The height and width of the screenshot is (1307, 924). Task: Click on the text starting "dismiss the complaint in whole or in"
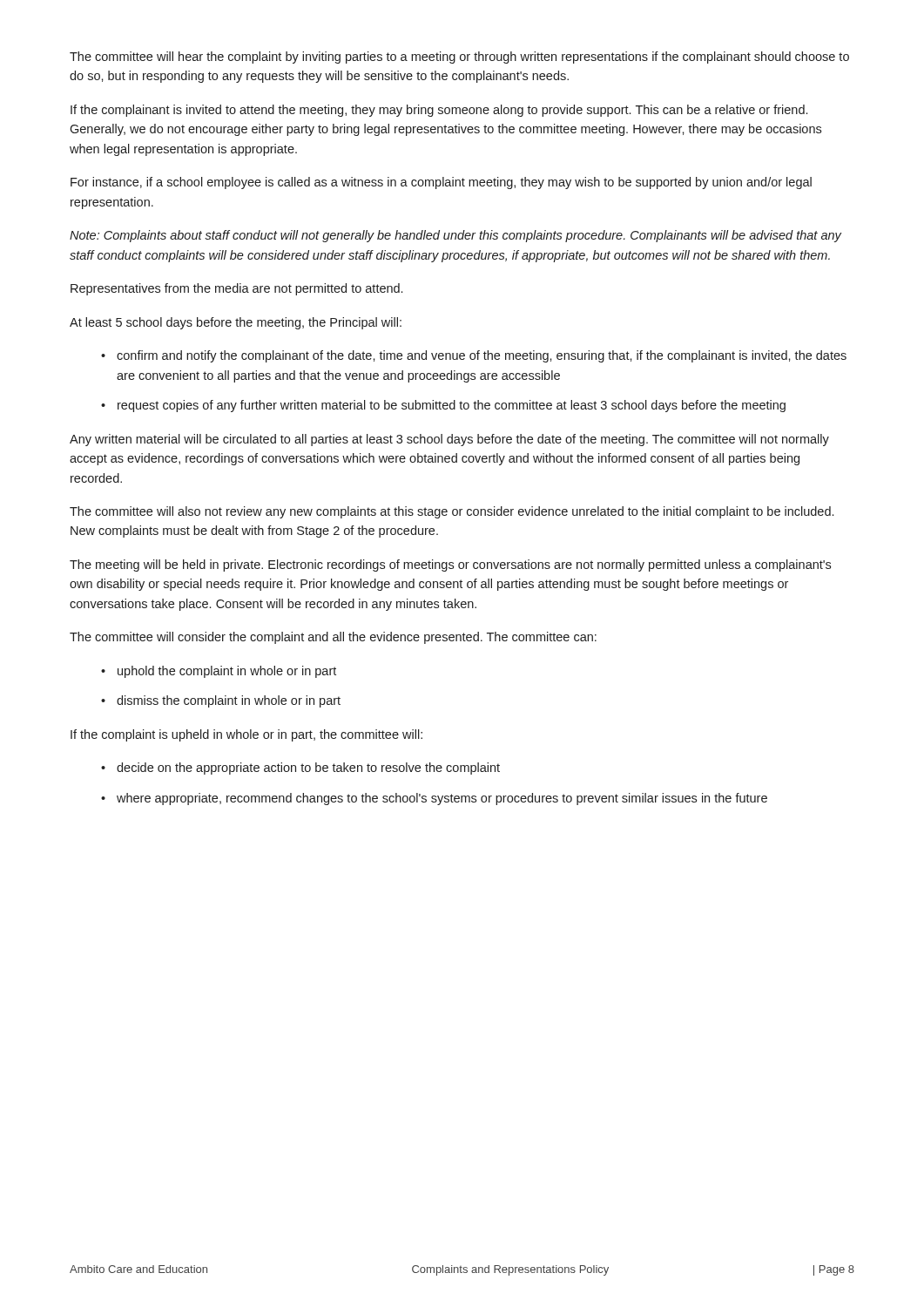tap(229, 701)
